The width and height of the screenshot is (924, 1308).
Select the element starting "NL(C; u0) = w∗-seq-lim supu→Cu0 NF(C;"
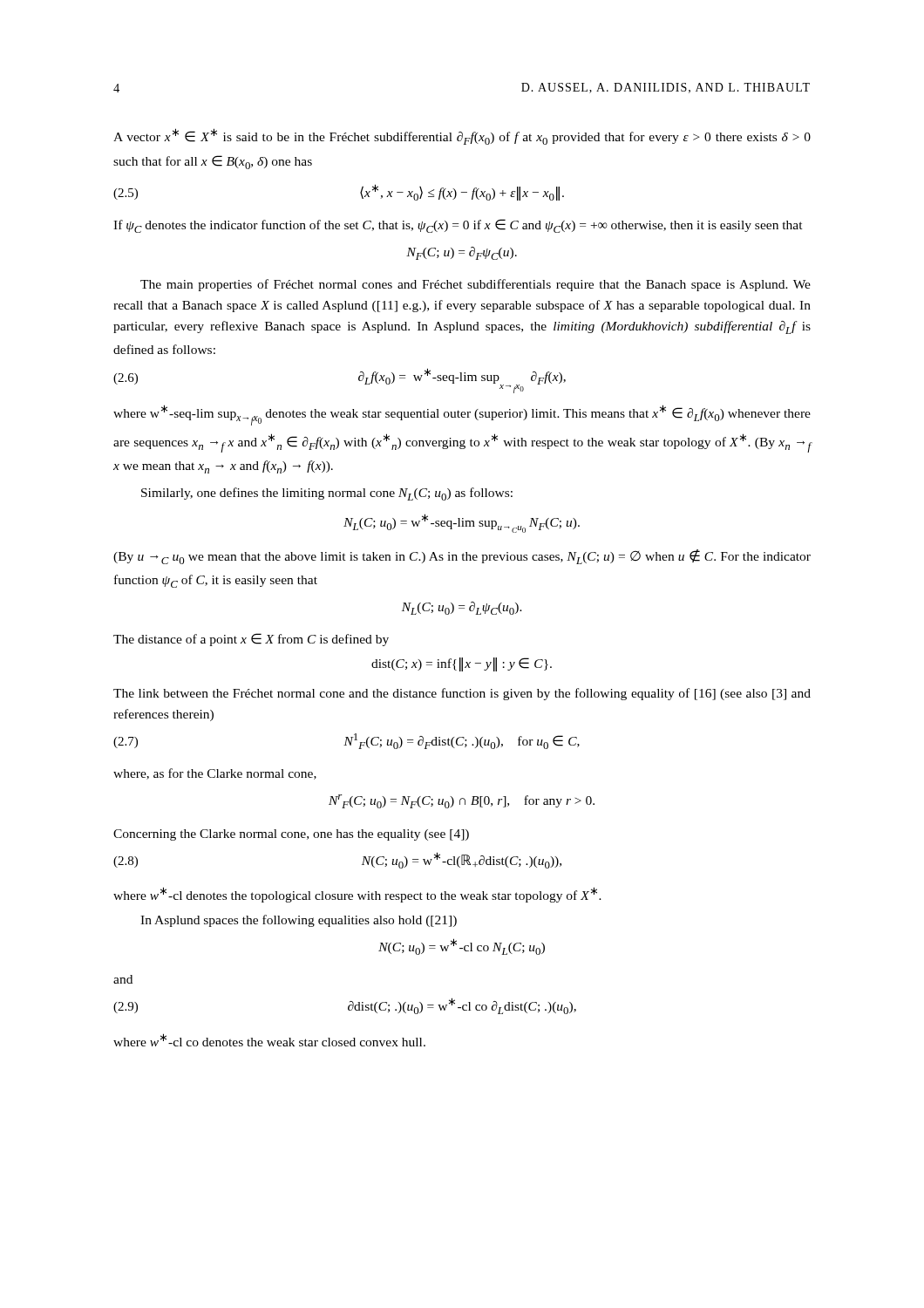point(462,523)
